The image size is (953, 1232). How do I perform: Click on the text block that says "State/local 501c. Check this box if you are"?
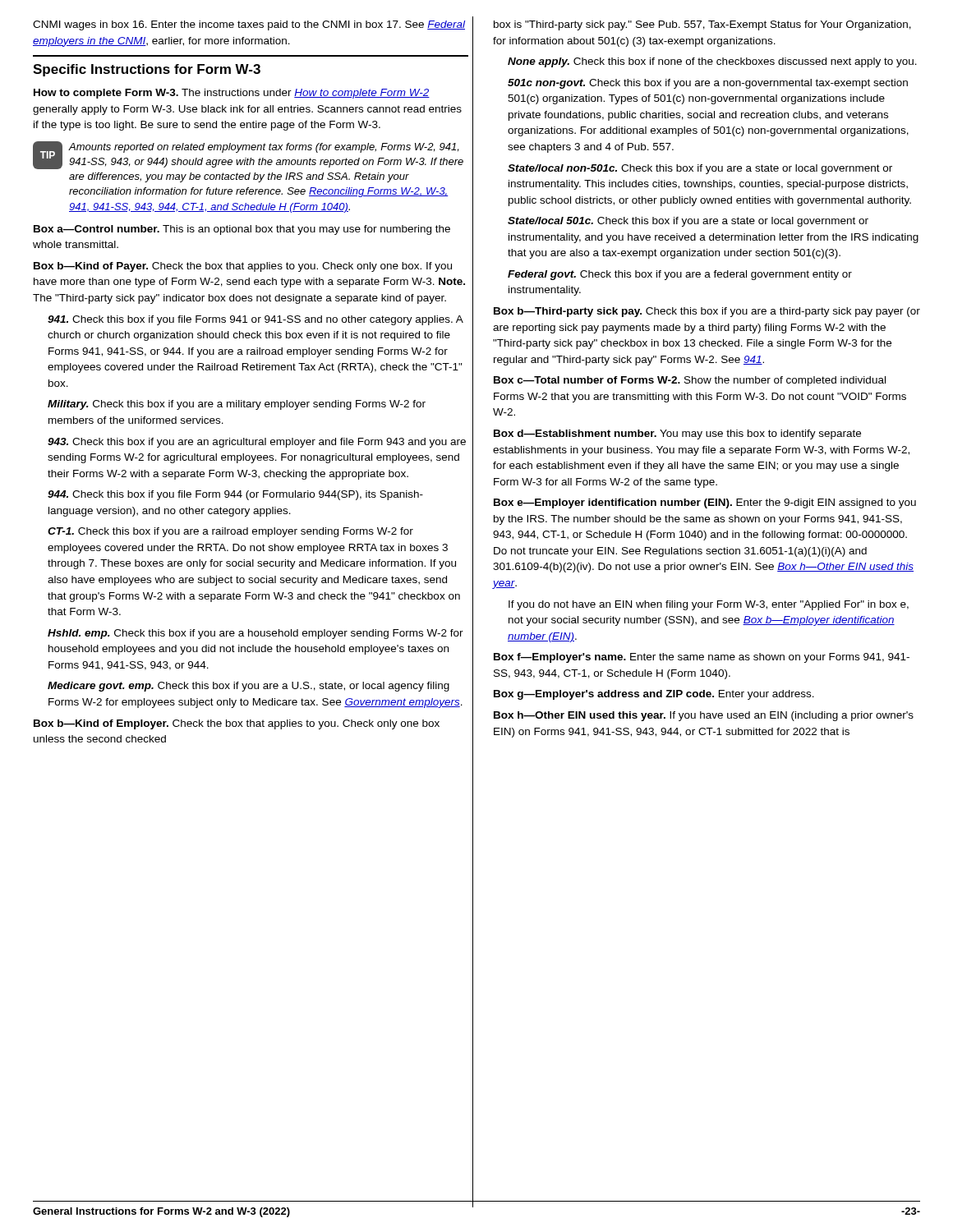(x=714, y=237)
